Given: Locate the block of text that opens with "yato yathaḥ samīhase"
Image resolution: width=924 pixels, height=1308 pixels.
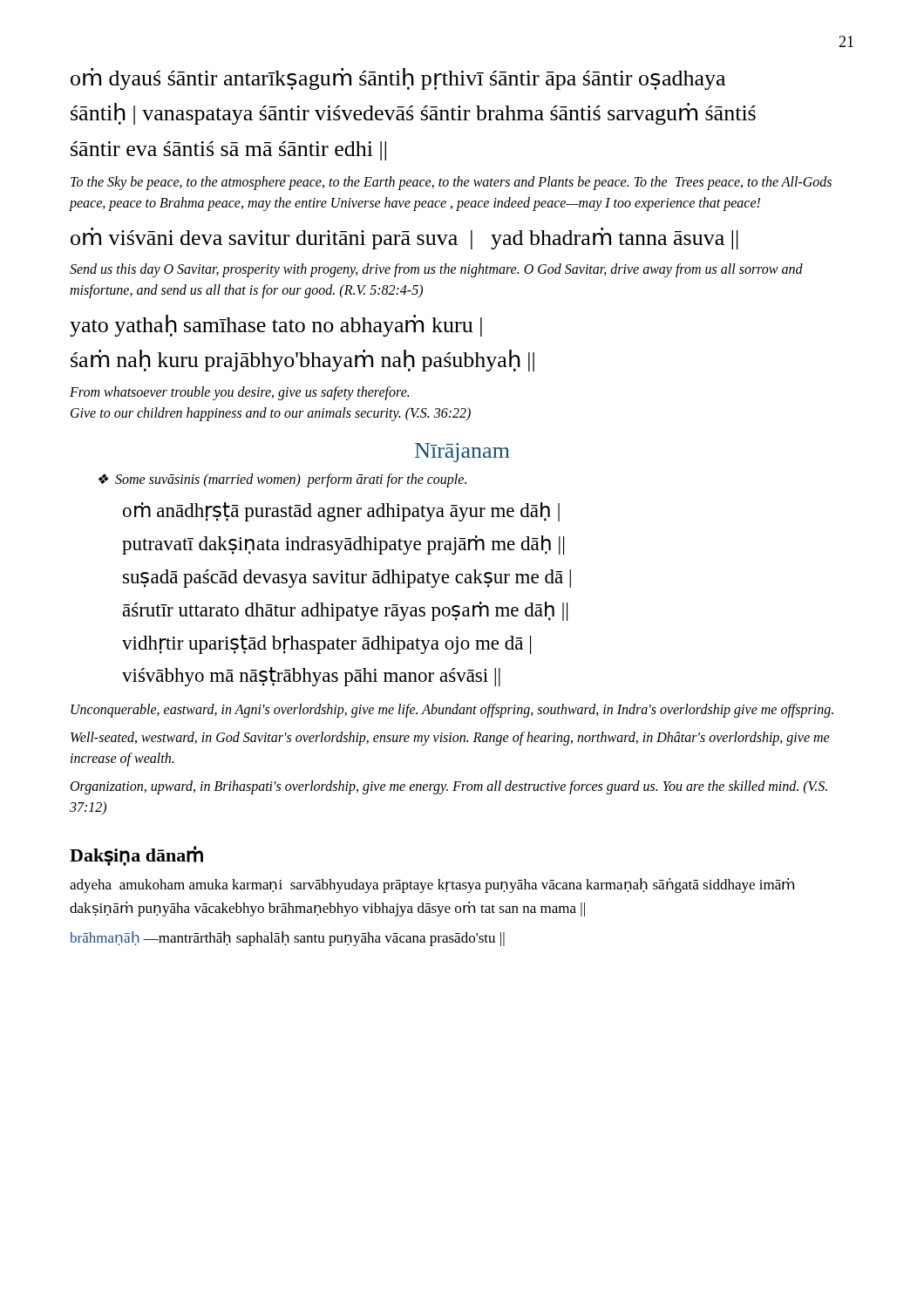Looking at the screenshot, I should pyautogui.click(x=303, y=343).
